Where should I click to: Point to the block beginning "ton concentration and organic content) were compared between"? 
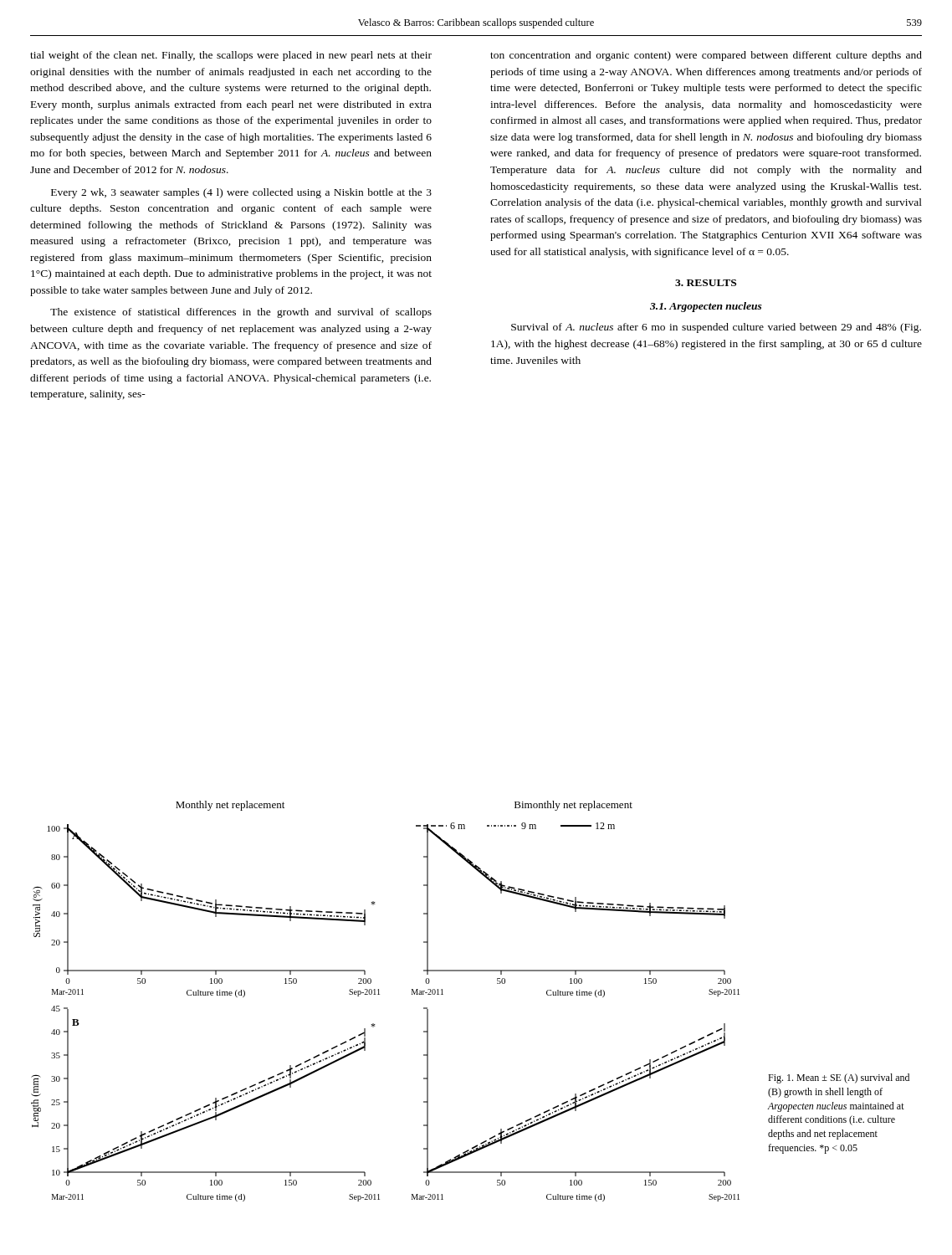[706, 153]
